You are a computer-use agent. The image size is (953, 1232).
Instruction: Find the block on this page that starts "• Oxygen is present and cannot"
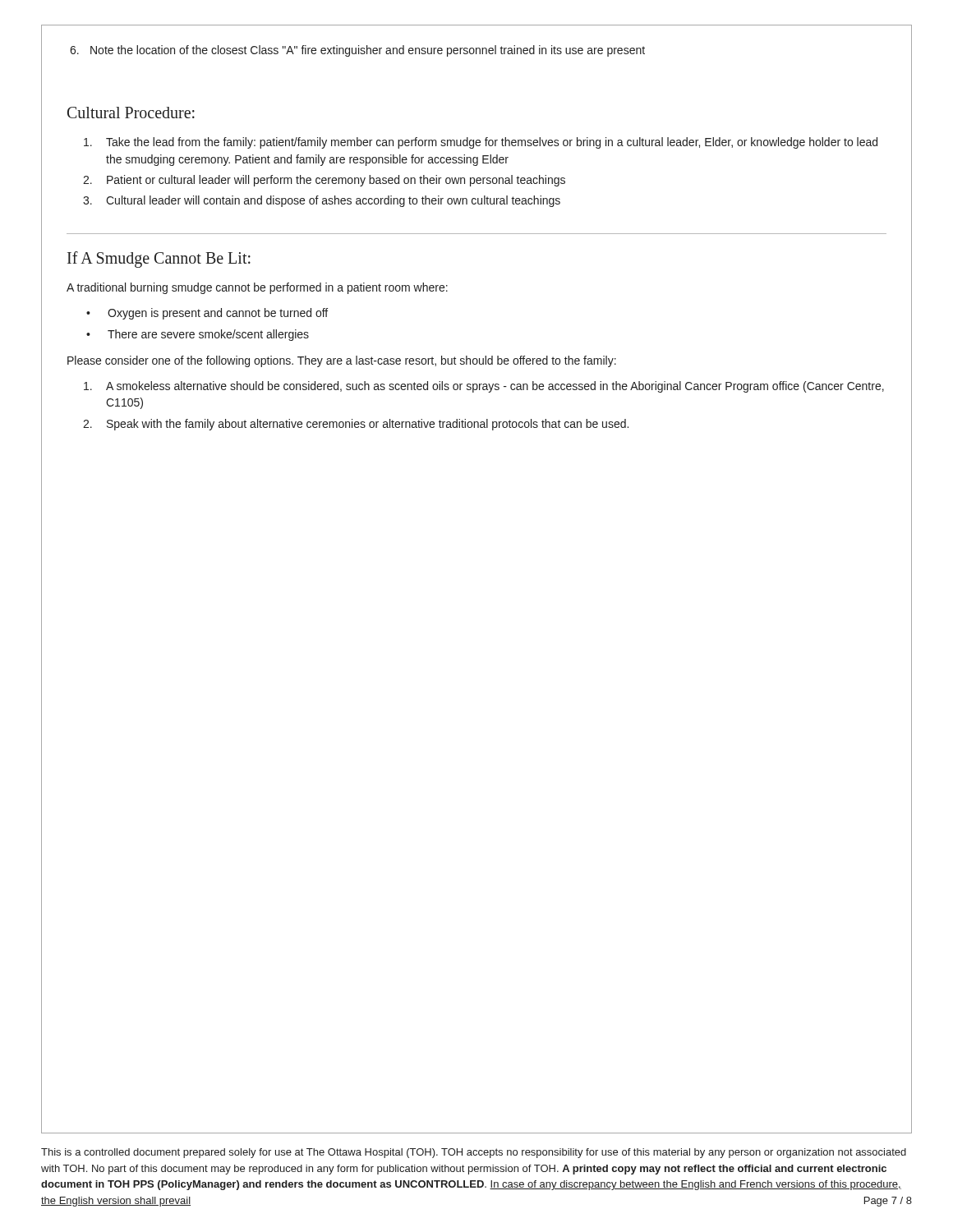pos(206,313)
